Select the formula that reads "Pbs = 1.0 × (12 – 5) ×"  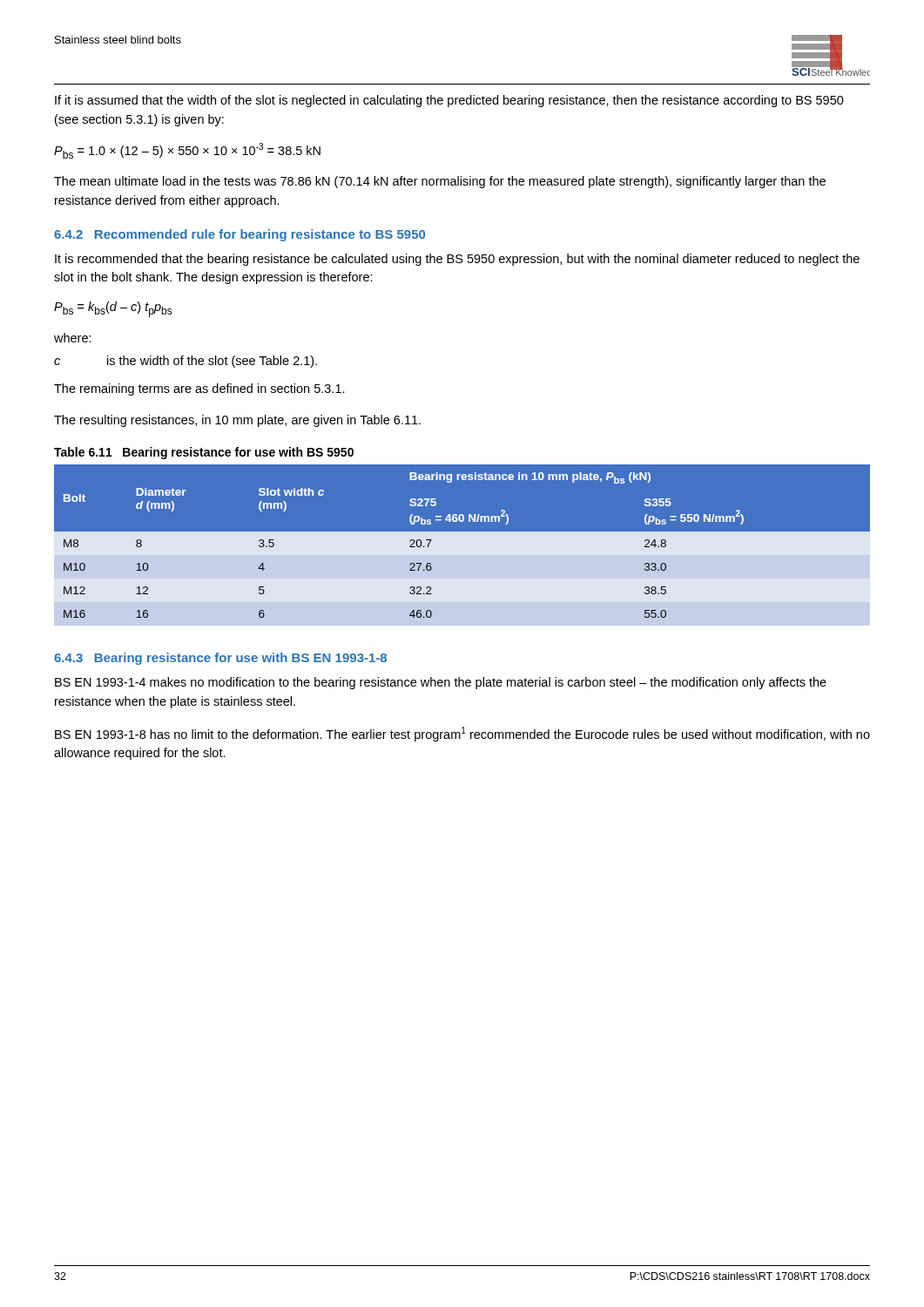(188, 151)
